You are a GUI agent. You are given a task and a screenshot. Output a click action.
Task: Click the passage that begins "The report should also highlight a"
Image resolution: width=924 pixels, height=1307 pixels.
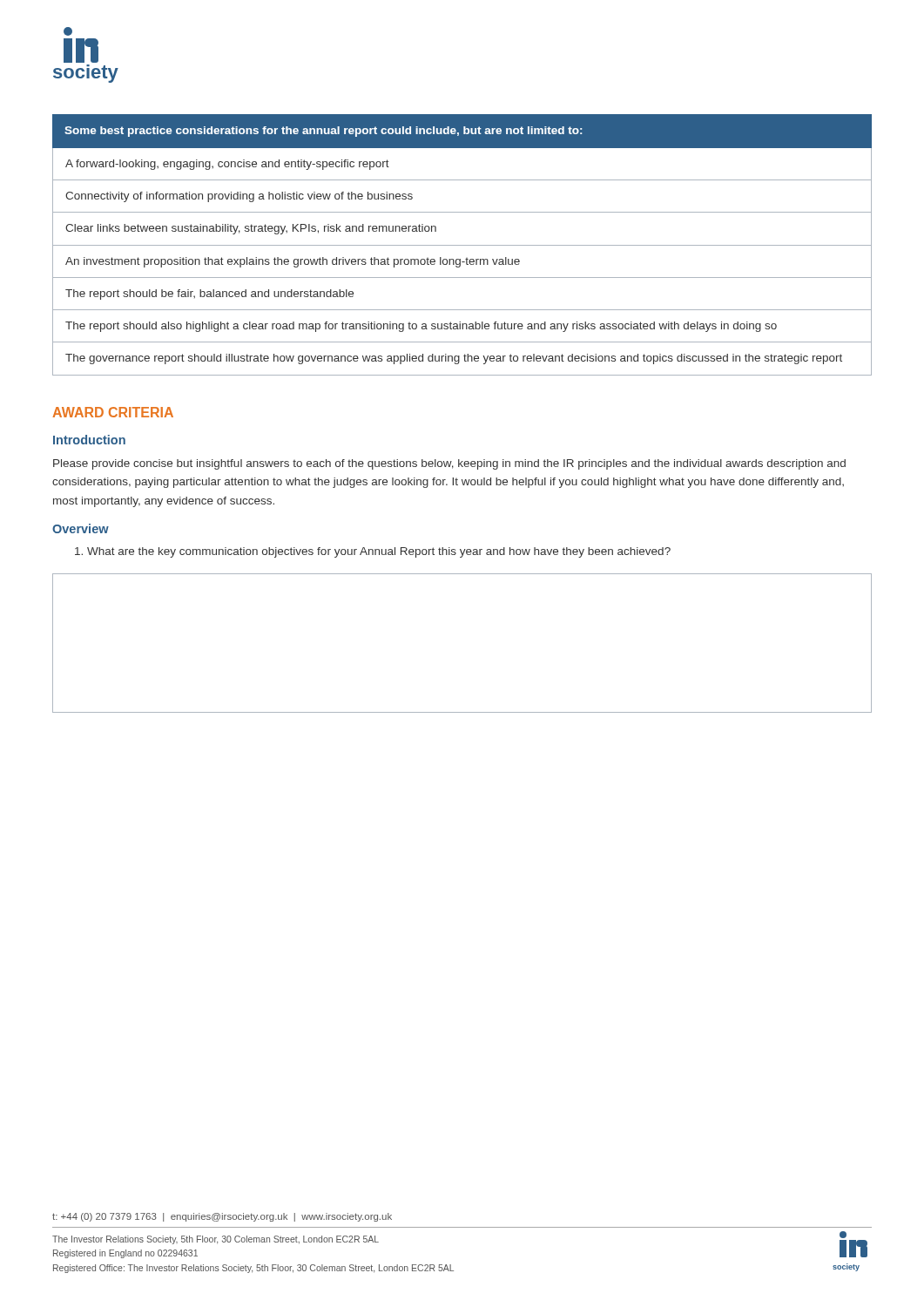[x=421, y=326]
